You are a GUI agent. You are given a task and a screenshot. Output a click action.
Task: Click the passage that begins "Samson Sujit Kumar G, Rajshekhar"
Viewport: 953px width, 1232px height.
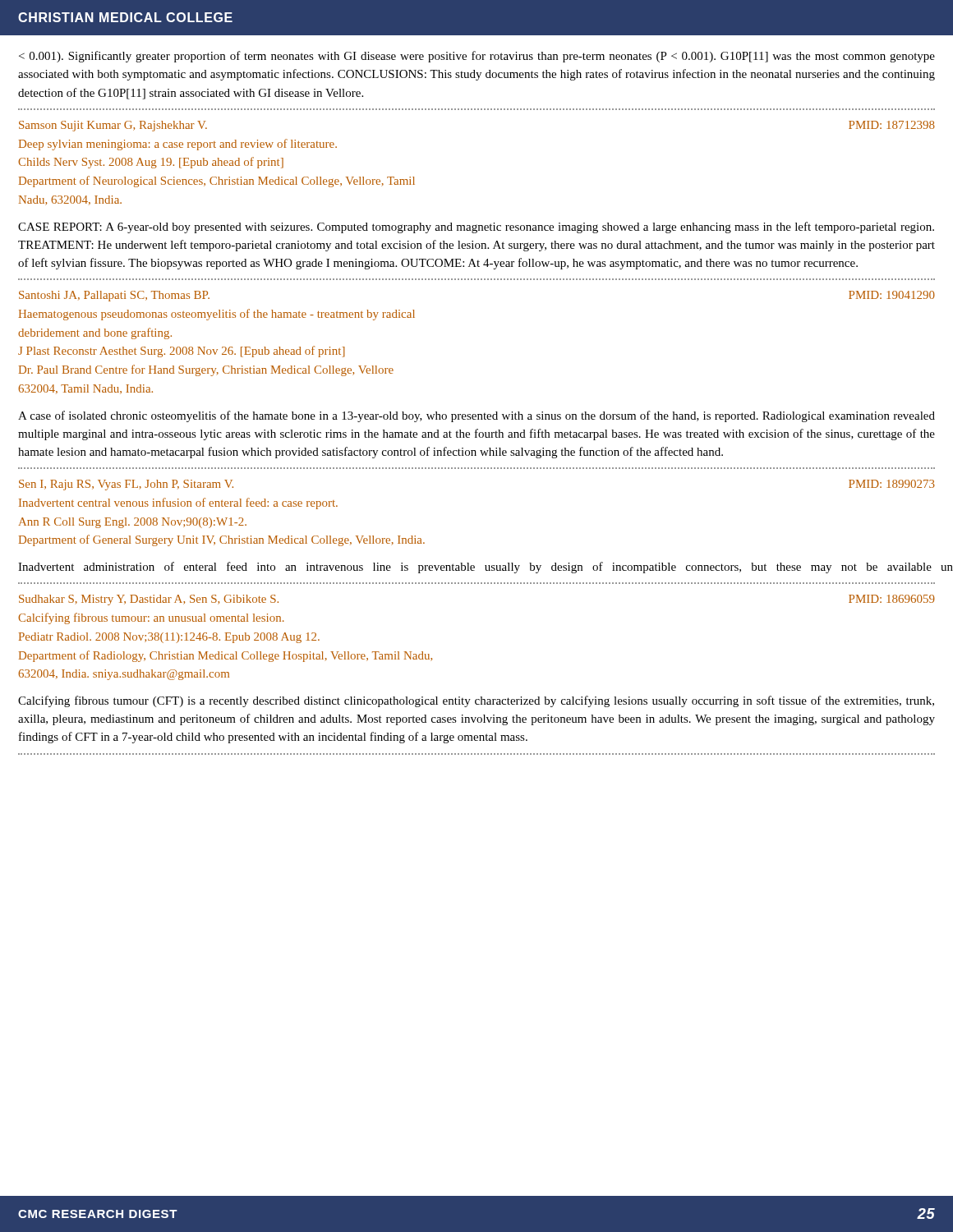coord(114,126)
